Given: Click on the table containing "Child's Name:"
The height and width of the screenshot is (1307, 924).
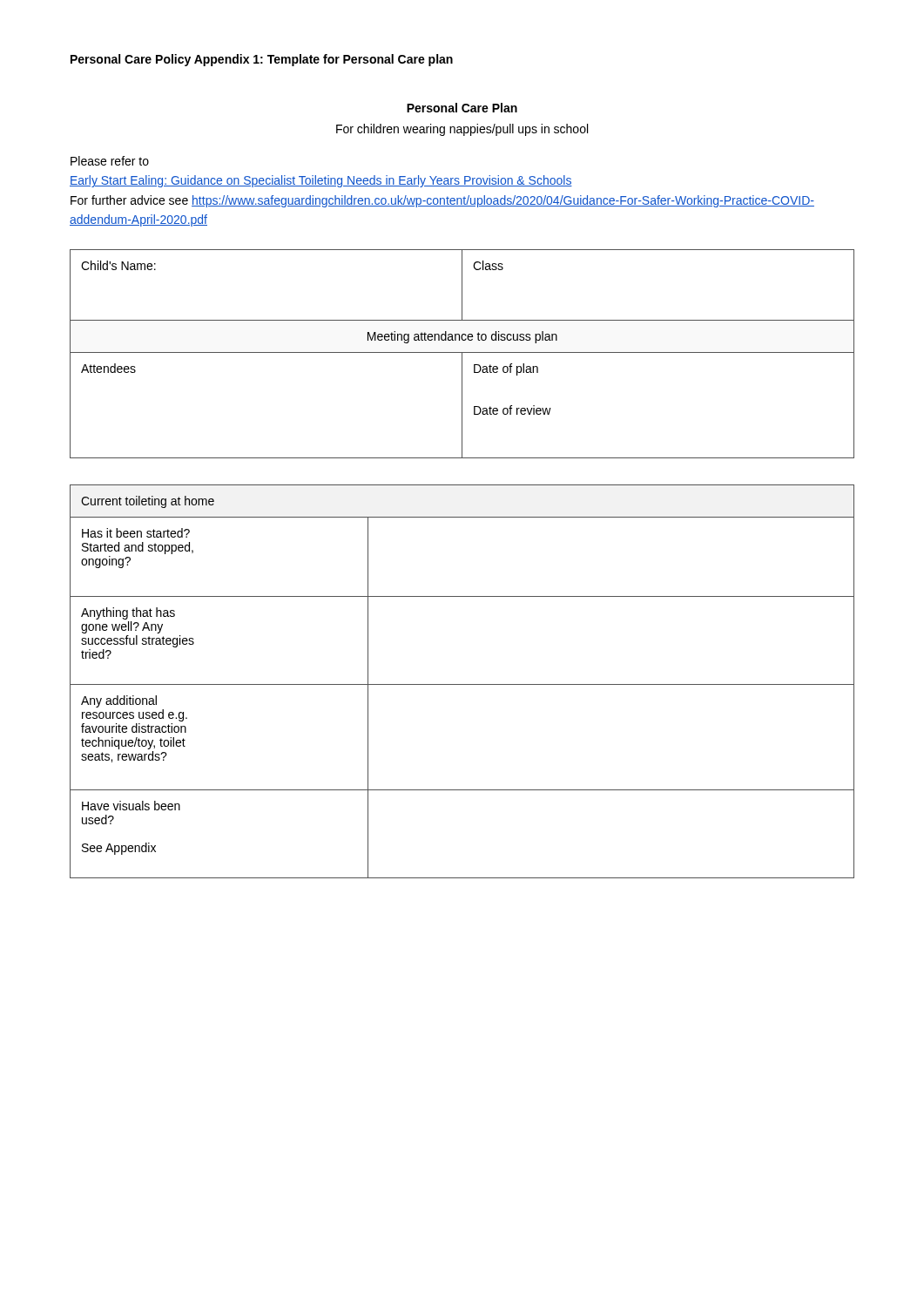Looking at the screenshot, I should [462, 353].
